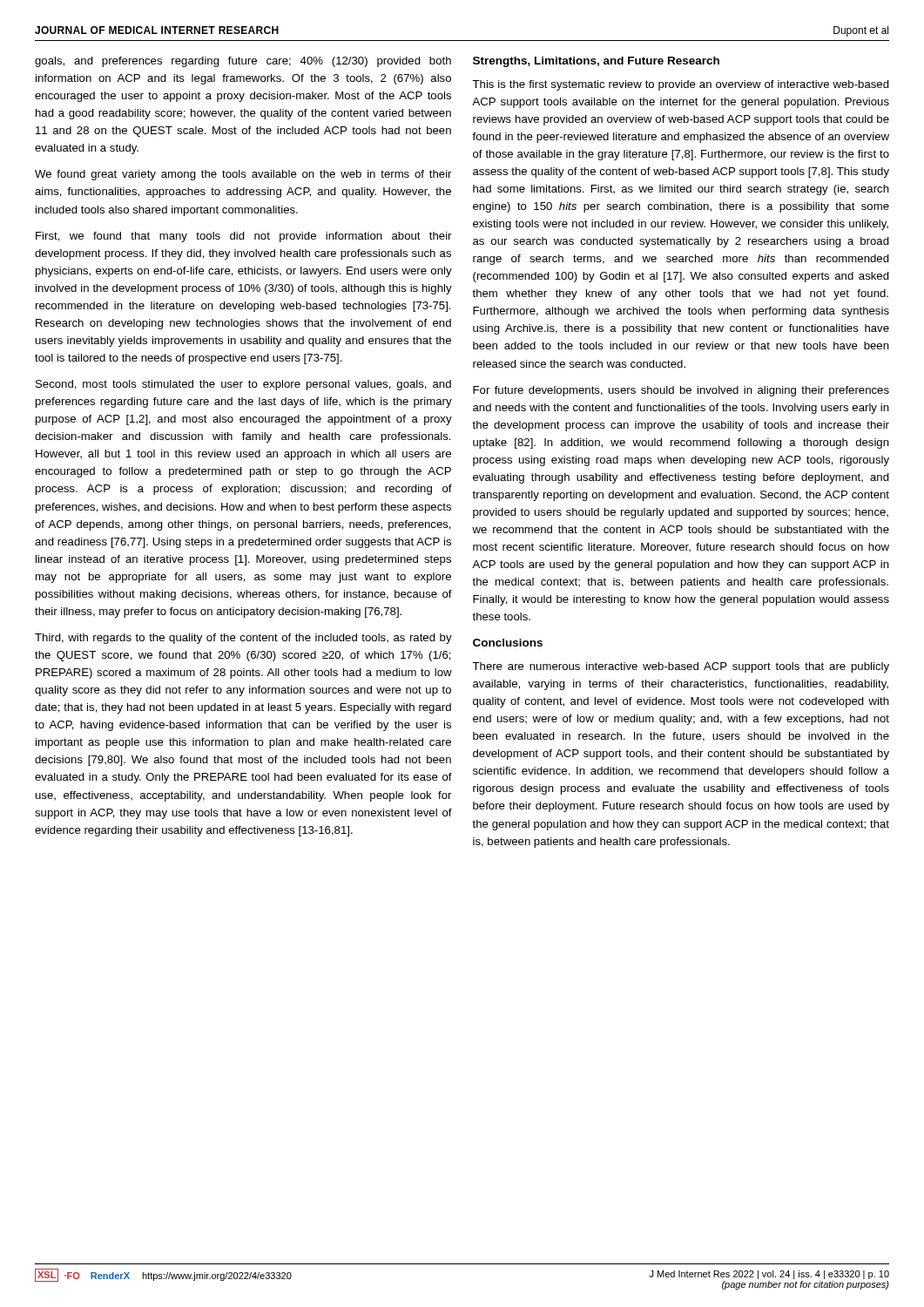The height and width of the screenshot is (1307, 924).
Task: Point to the block beginning "Second, most tools stimulated the user to"
Action: (x=243, y=498)
